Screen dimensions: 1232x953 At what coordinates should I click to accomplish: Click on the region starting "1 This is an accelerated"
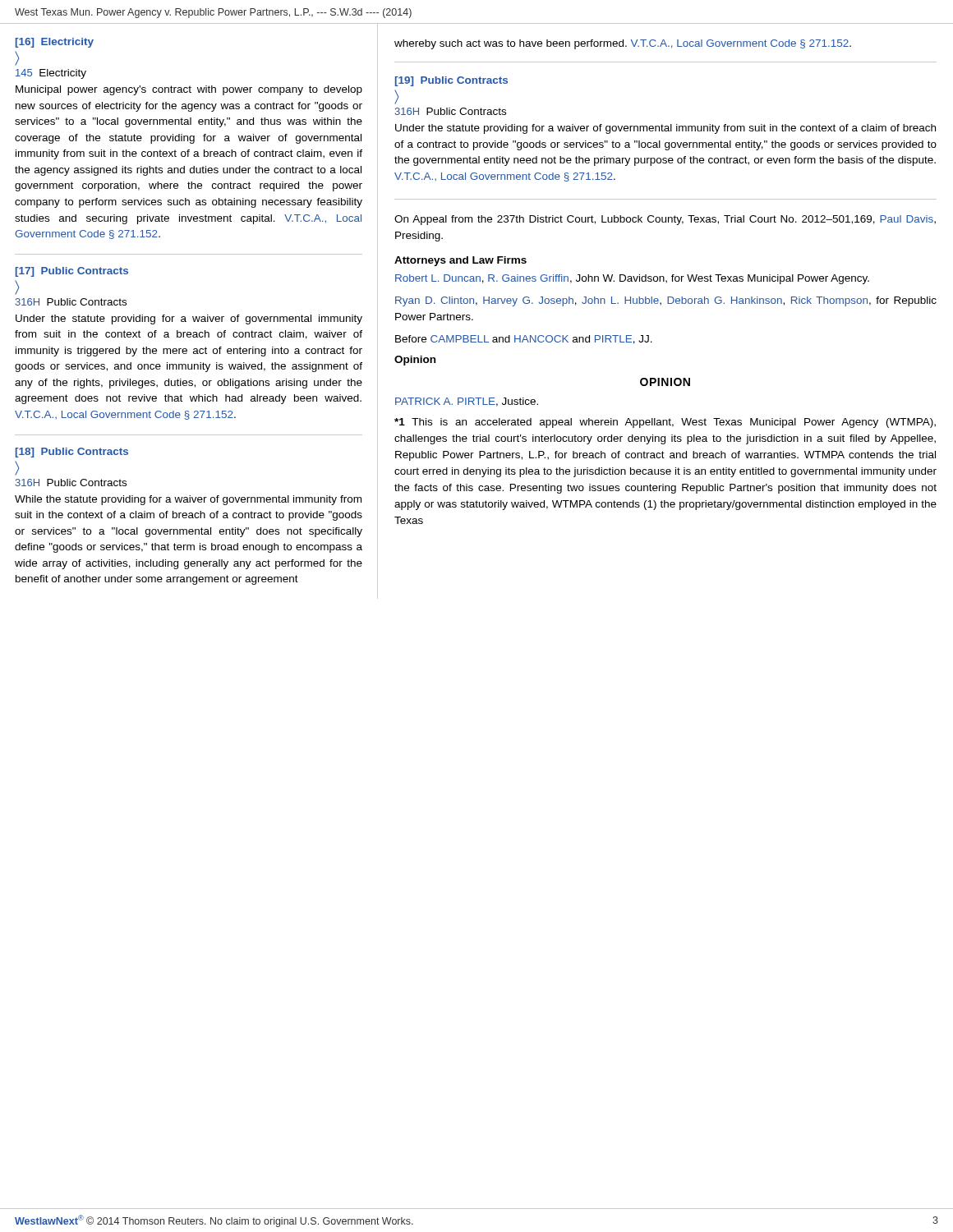tap(665, 471)
